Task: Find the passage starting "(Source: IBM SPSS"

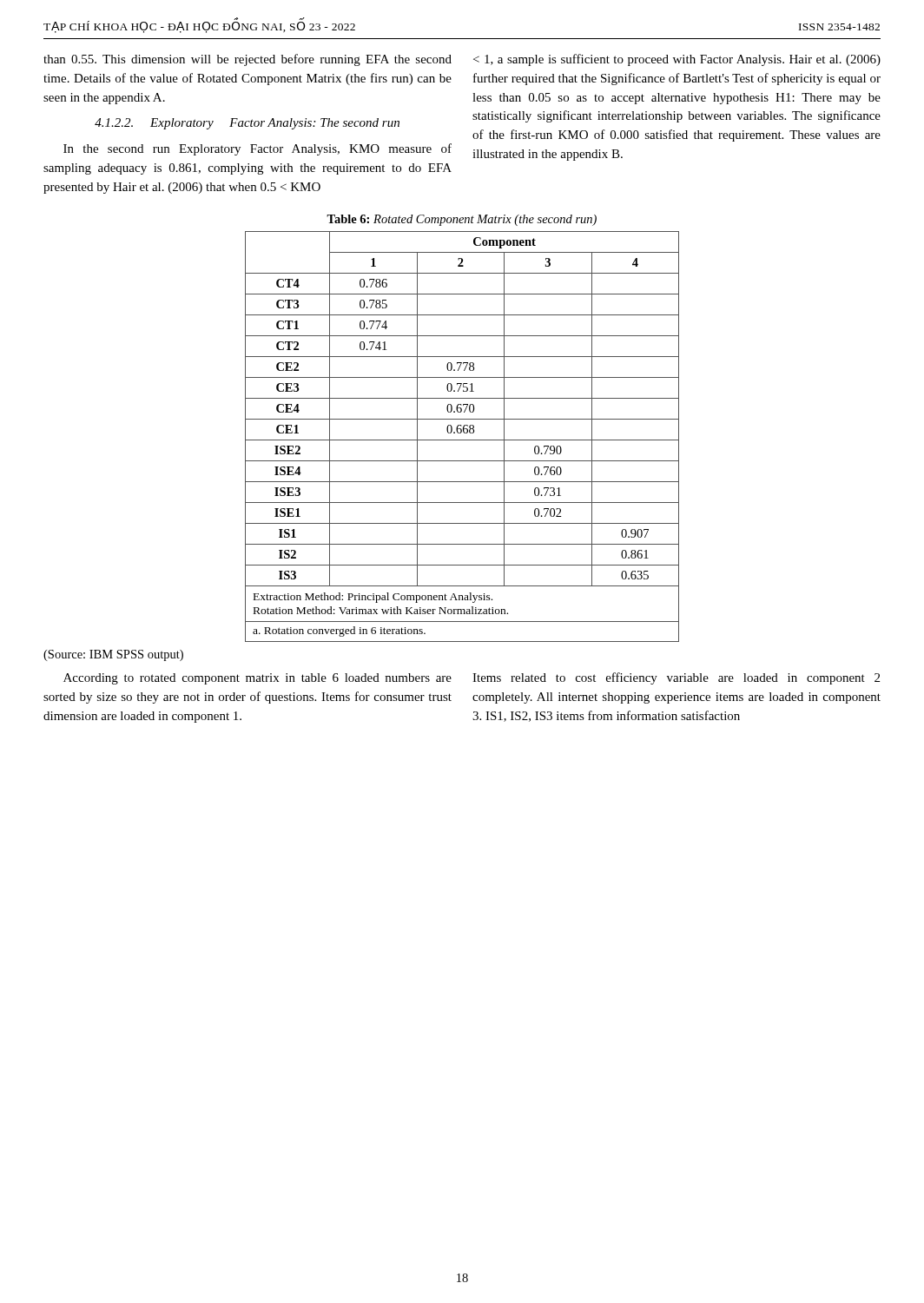Action: click(x=114, y=654)
